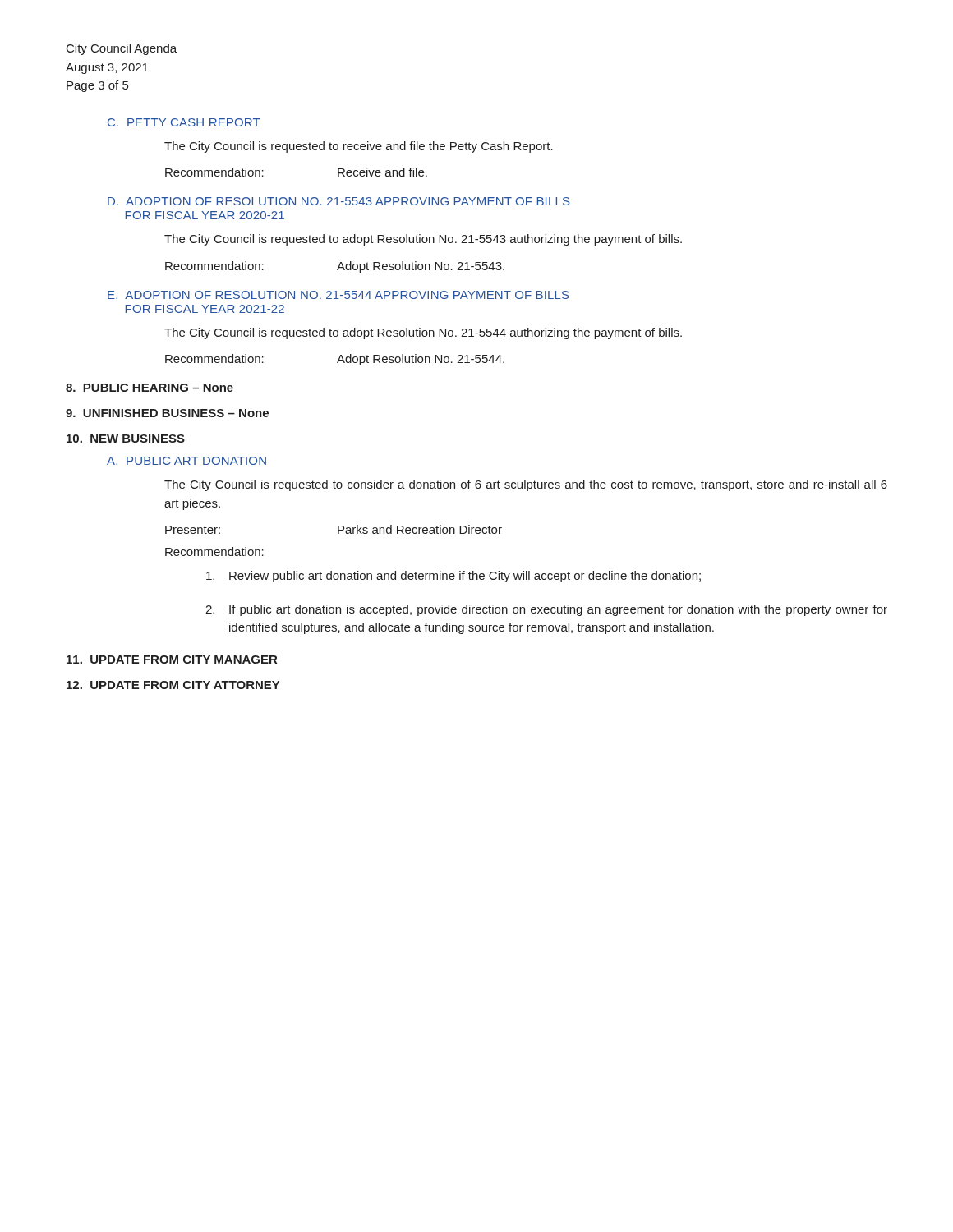Locate the block of text that opens with "The City Council is requested to receive and"
This screenshot has width=953, height=1232.
[x=359, y=145]
